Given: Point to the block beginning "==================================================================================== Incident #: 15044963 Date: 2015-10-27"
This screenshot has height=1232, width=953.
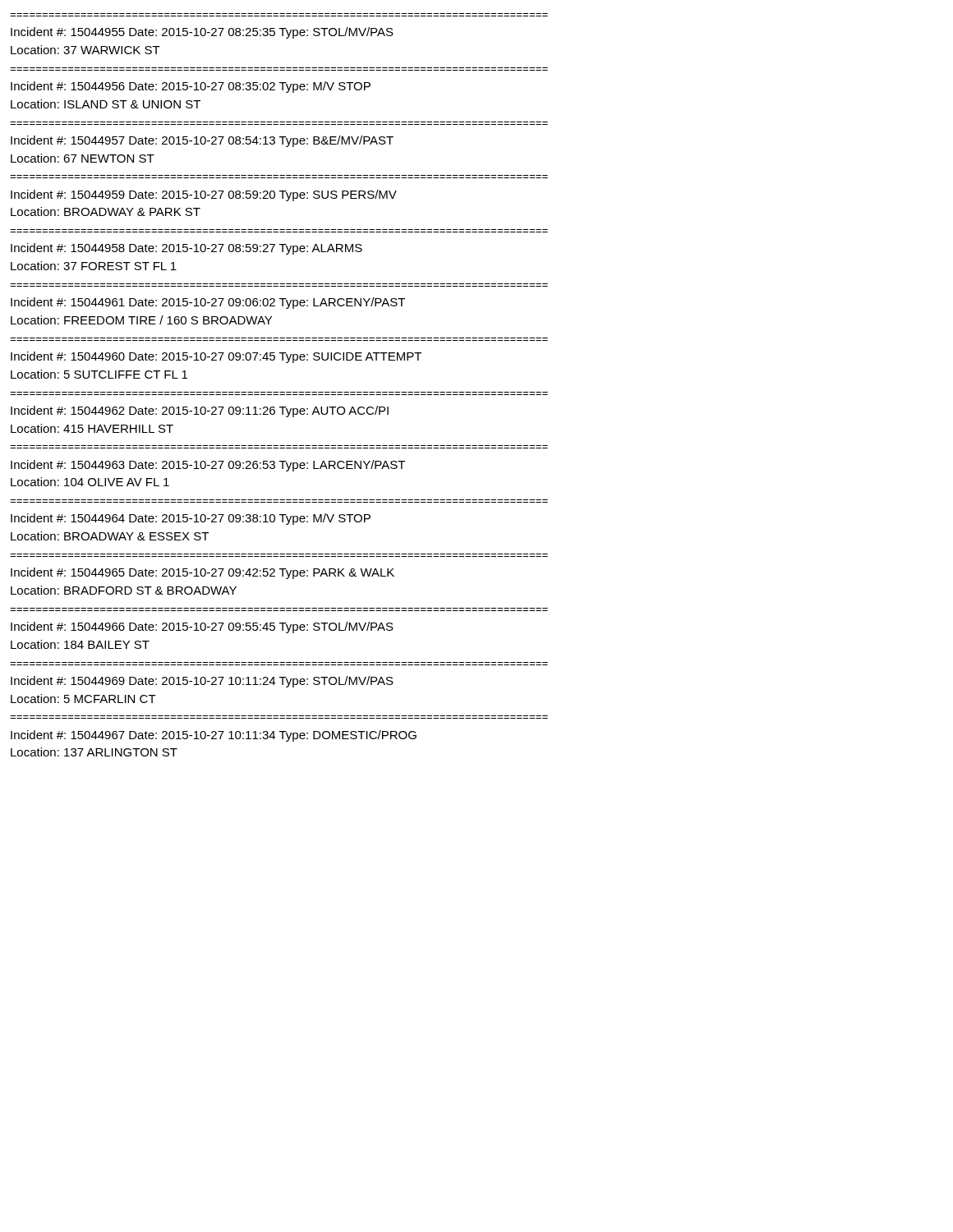Looking at the screenshot, I should tap(208, 466).
